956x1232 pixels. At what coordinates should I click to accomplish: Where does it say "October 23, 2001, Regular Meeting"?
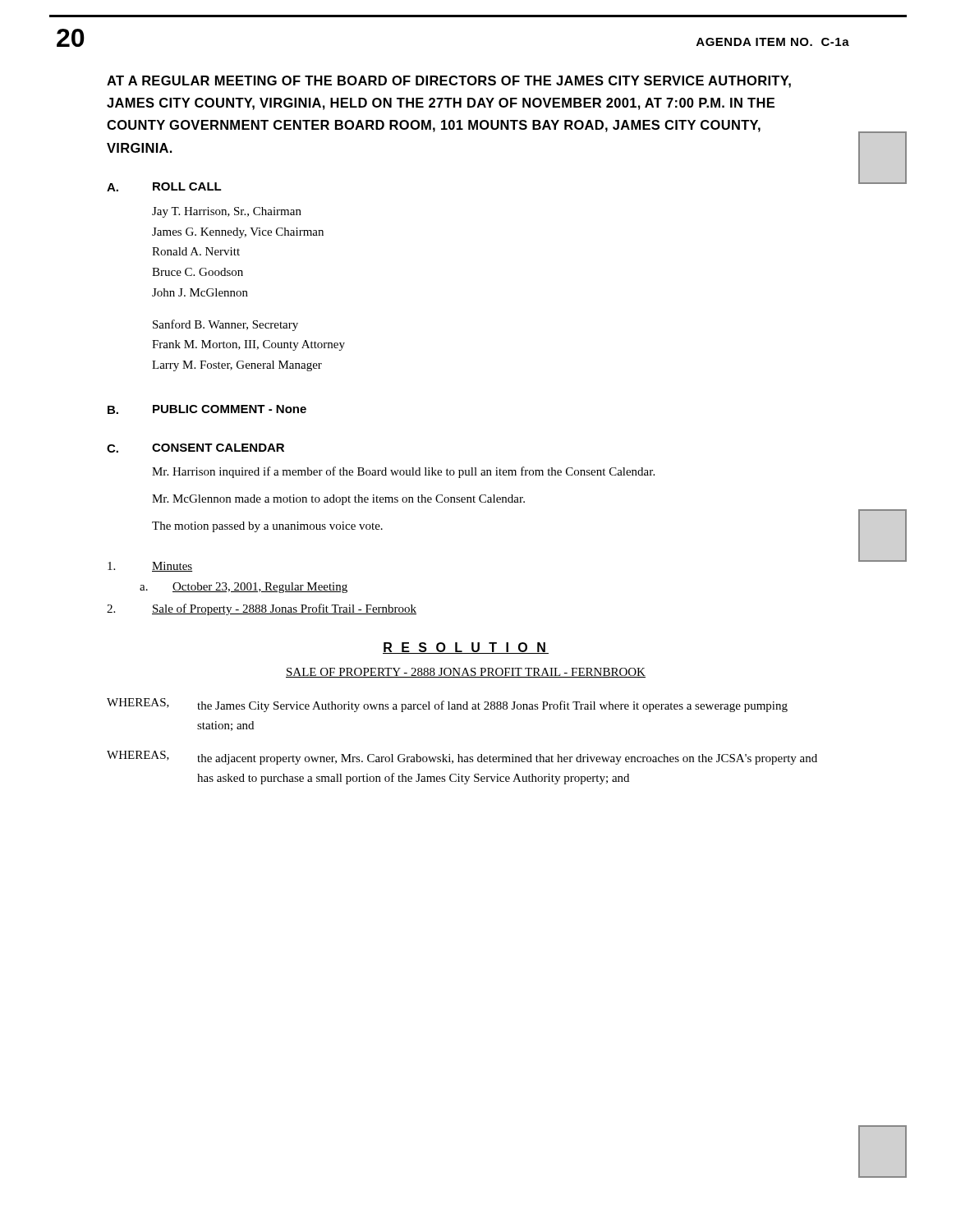[260, 586]
